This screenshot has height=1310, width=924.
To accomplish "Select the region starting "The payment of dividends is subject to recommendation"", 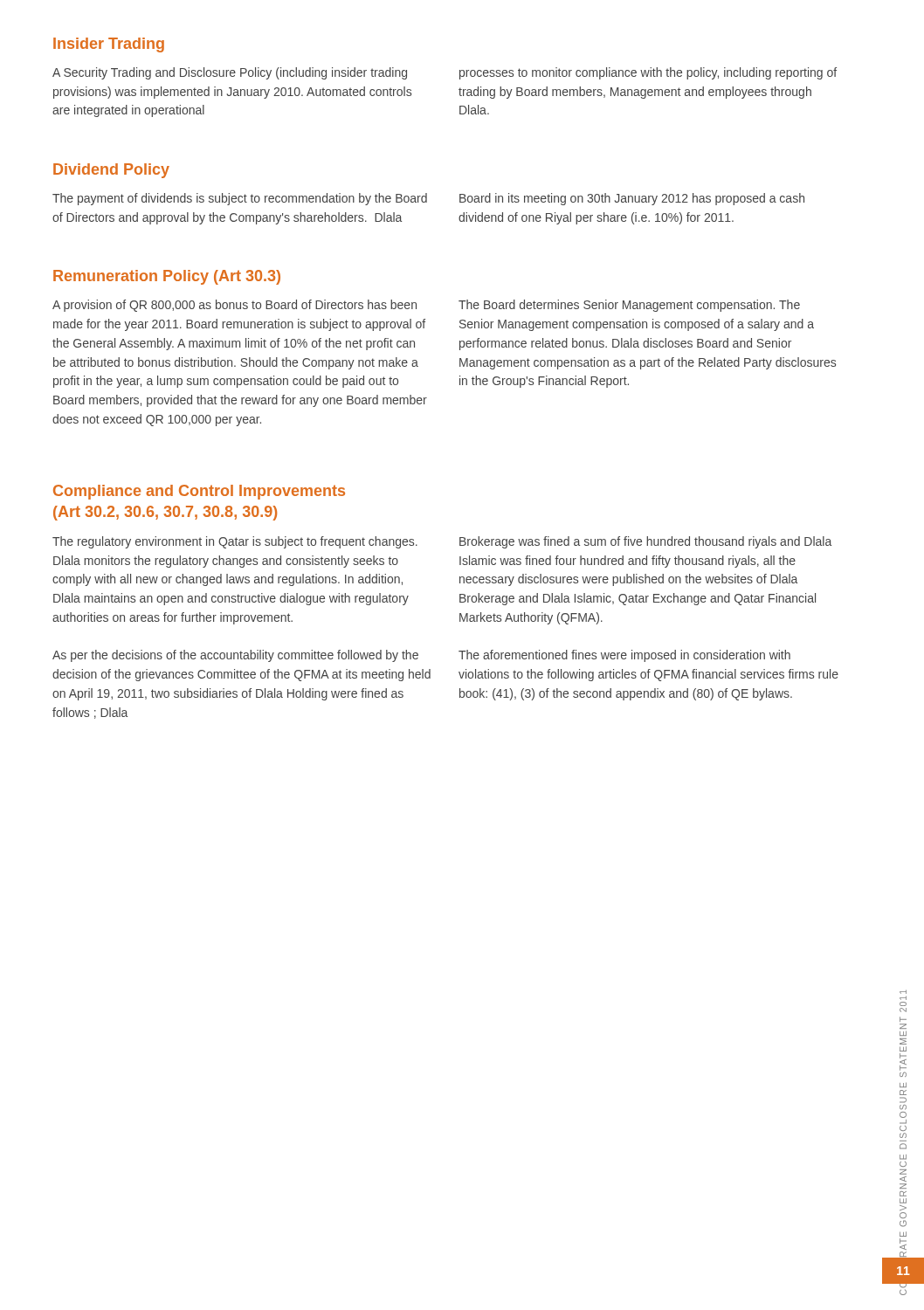I will tap(428, 199).
